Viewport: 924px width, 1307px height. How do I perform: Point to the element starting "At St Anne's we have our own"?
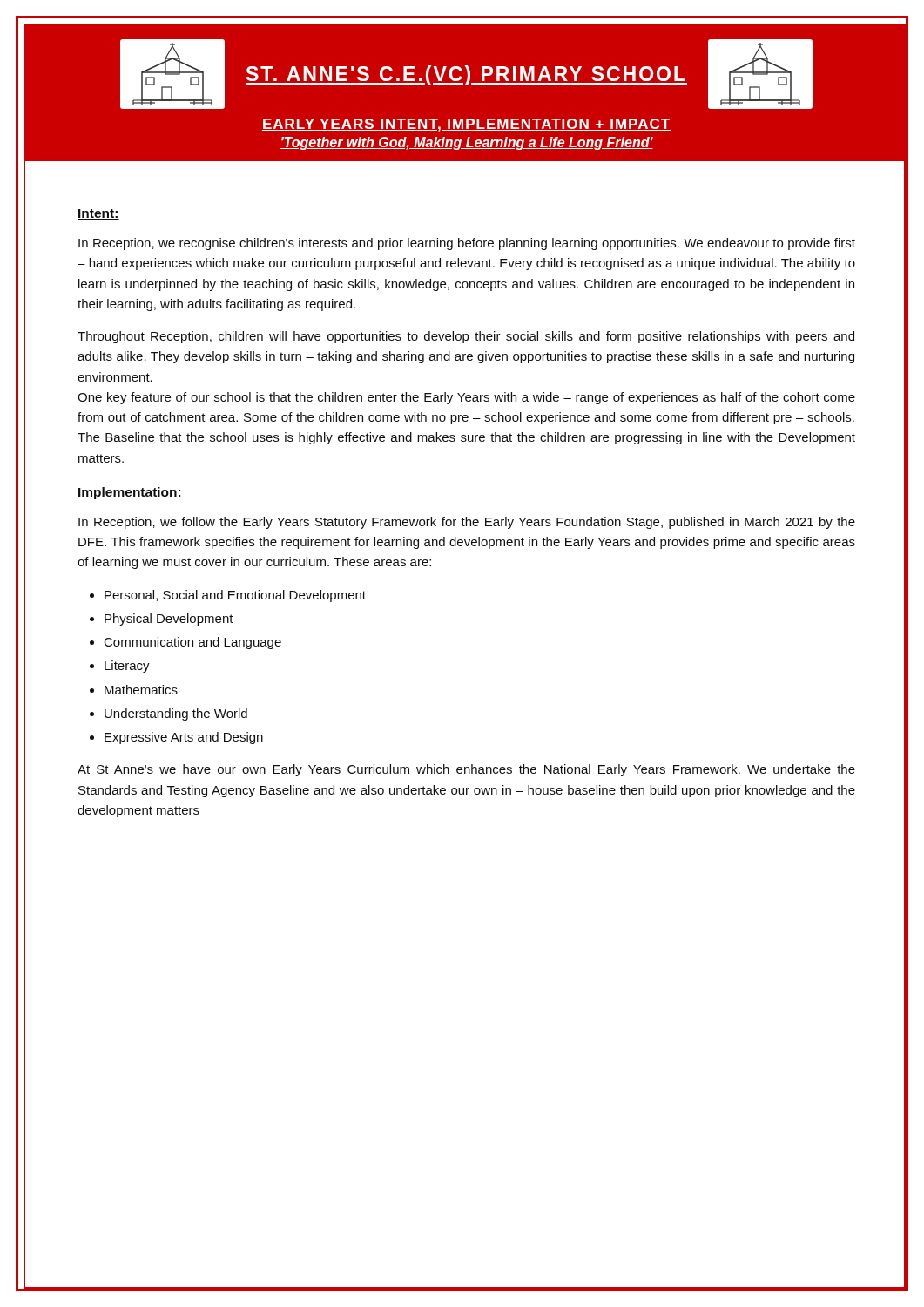coord(466,789)
